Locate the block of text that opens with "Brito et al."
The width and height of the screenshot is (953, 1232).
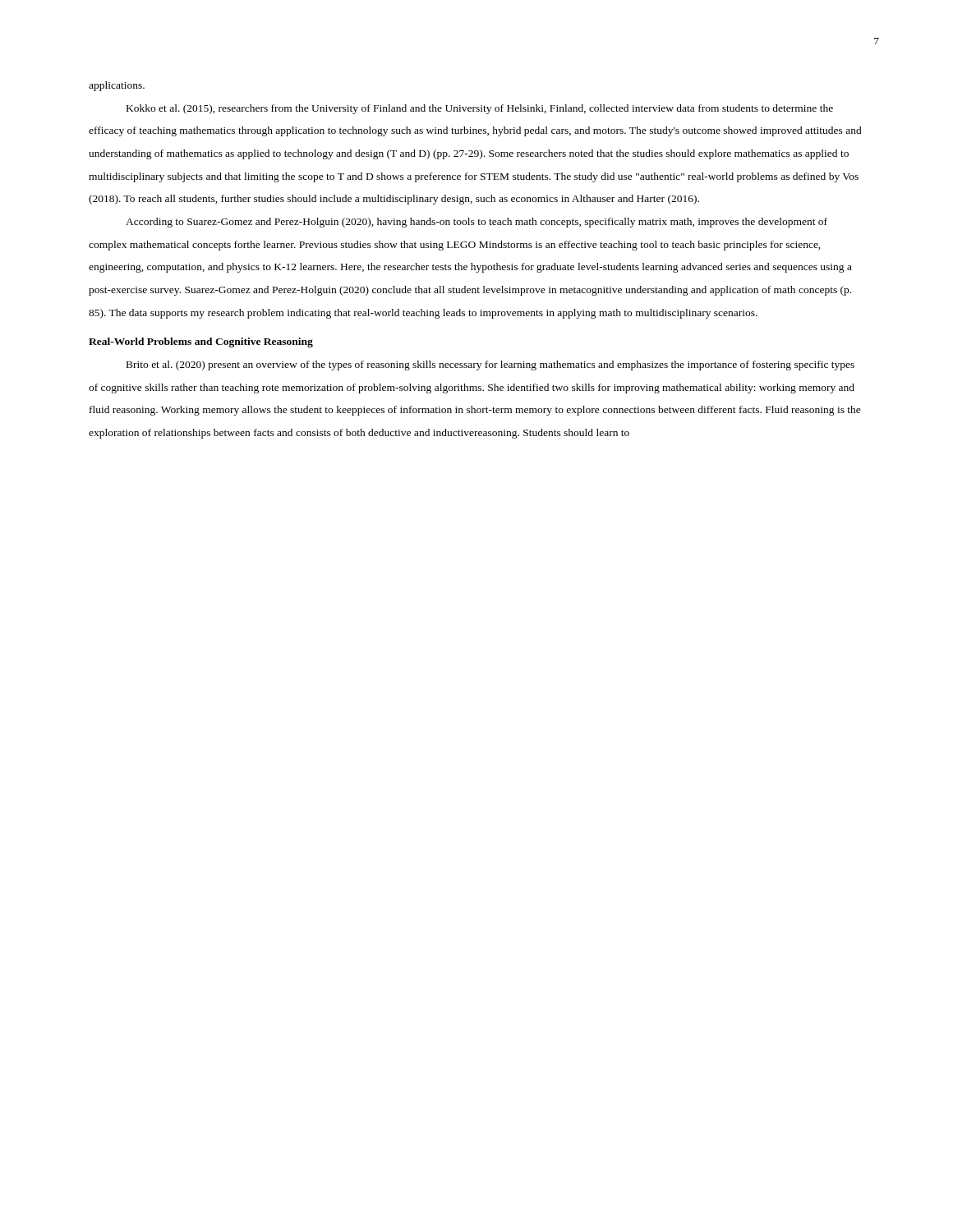[x=475, y=398]
